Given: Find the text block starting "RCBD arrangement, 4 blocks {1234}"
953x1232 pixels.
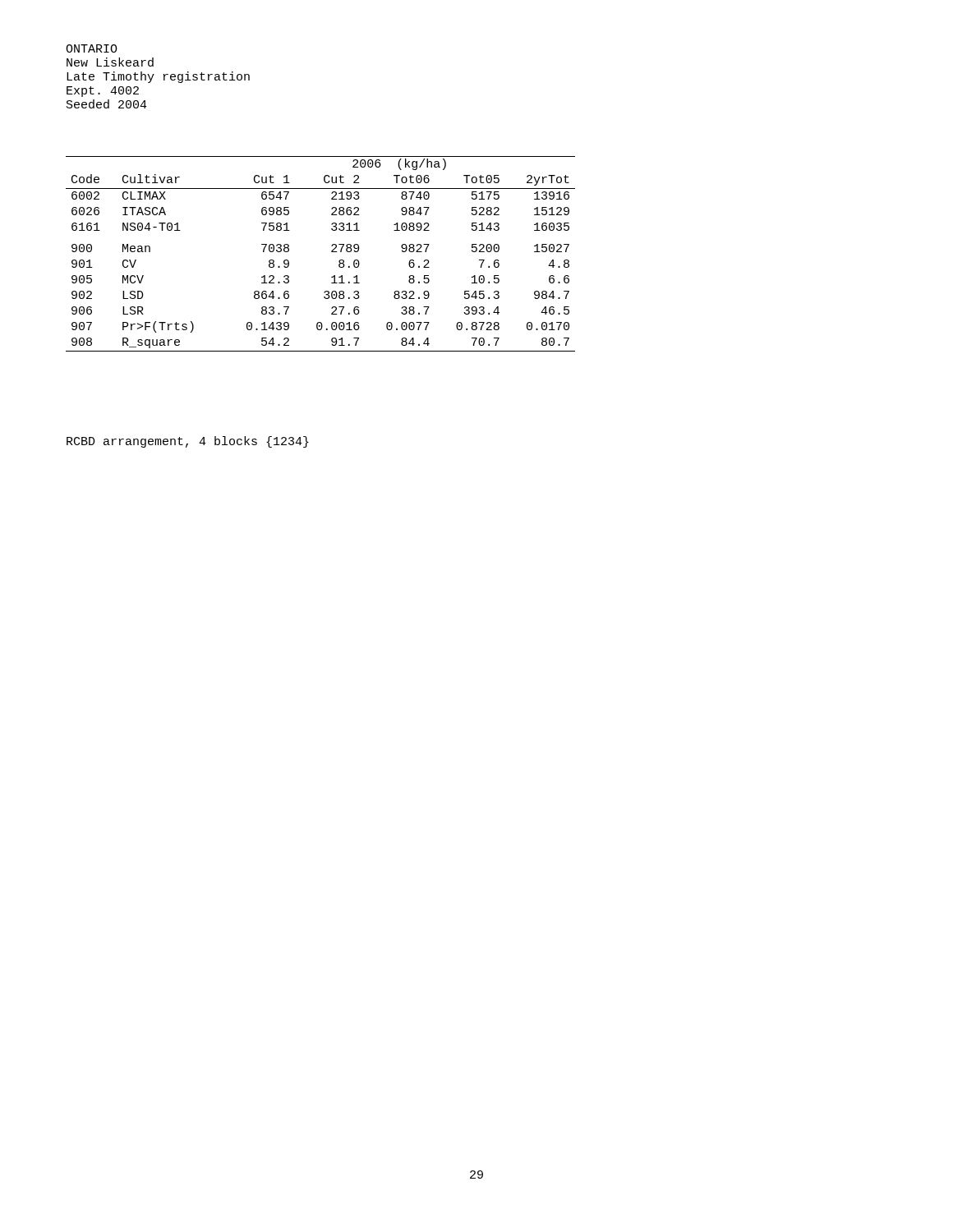Looking at the screenshot, I should pos(188,442).
